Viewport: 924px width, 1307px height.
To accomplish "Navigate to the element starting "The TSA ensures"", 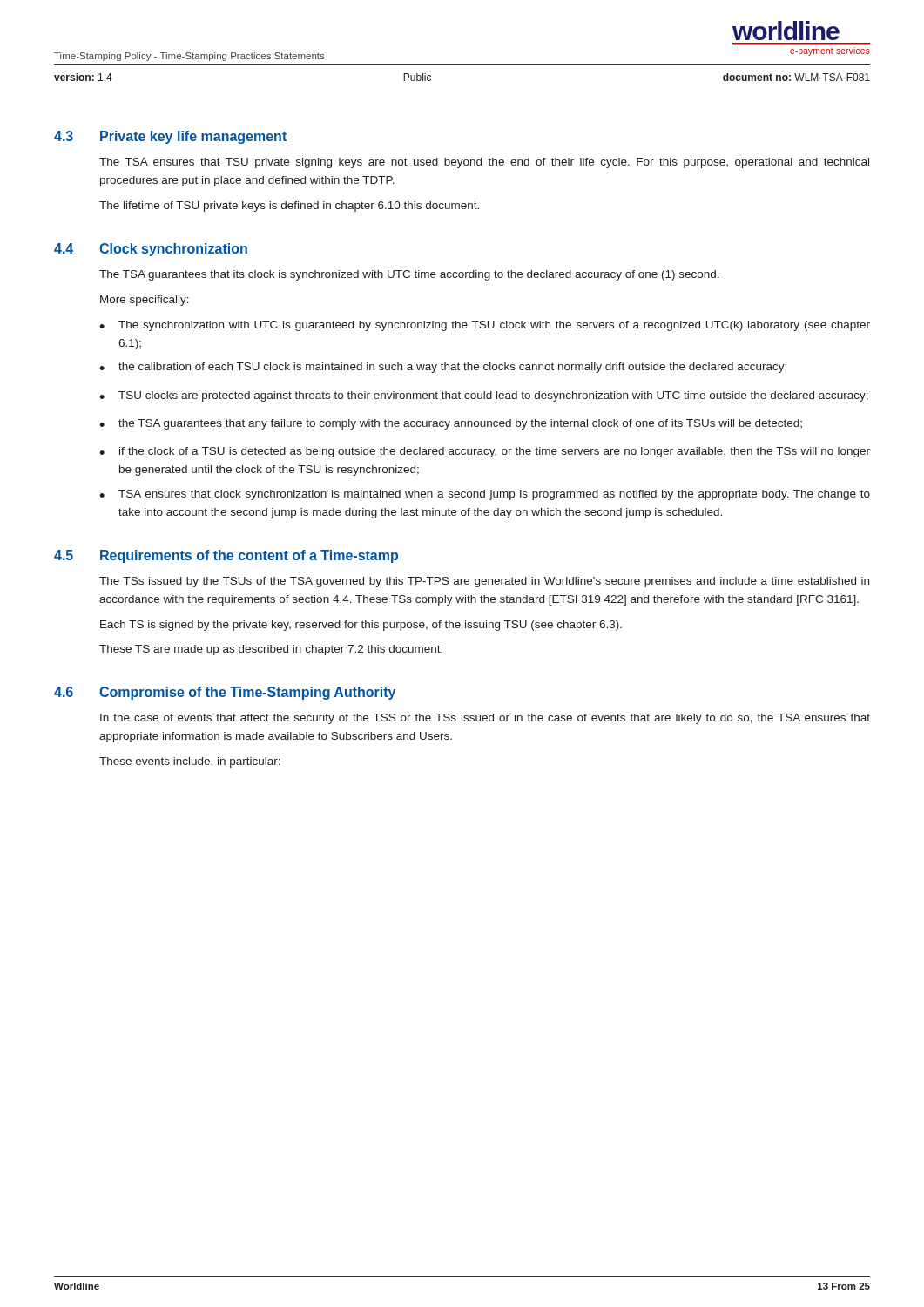I will [485, 171].
